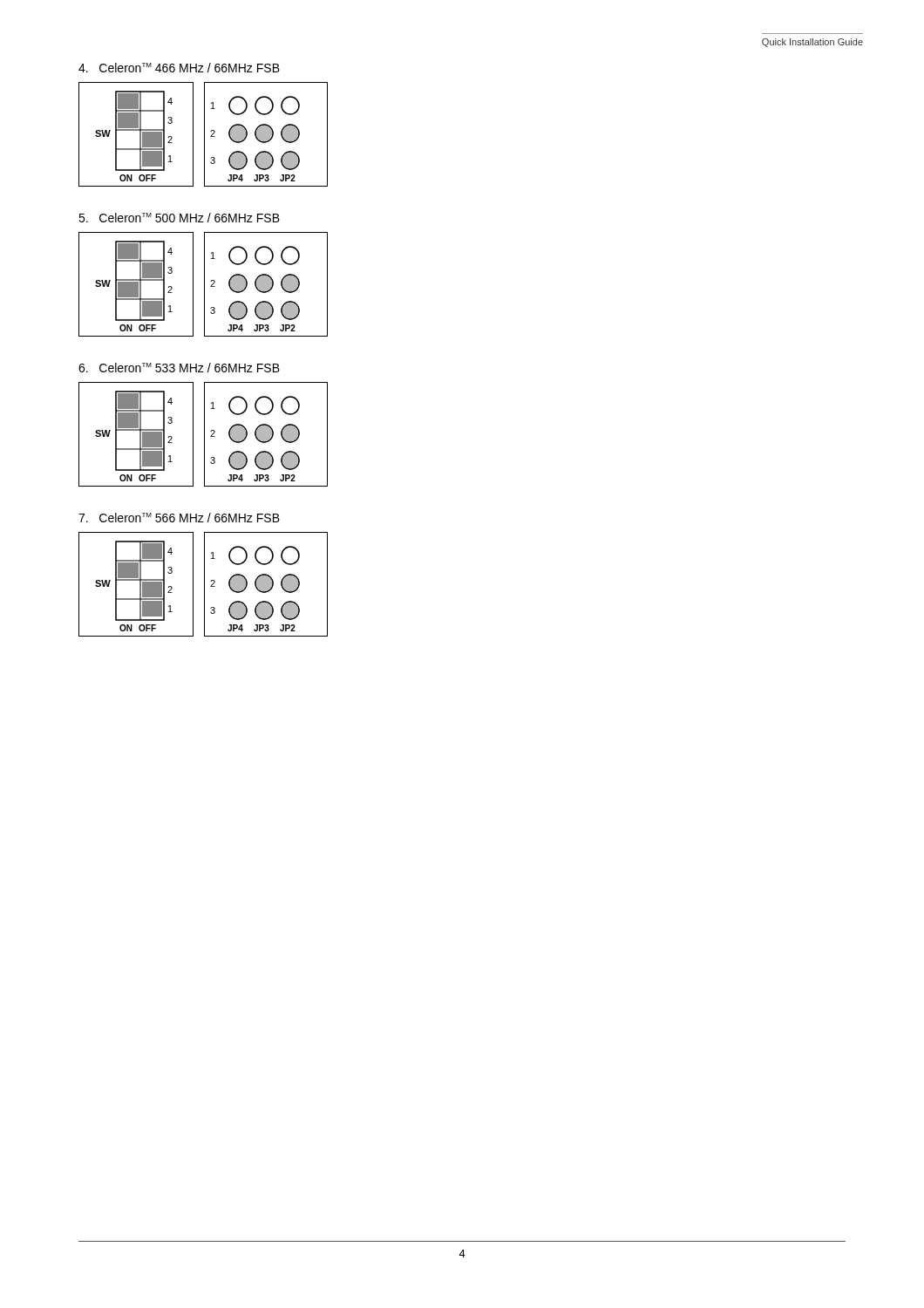This screenshot has width=924, height=1308.
Task: Select the list item that says "4. CeleronTM 466 MHz / 66MHz"
Action: pyautogui.click(x=179, y=68)
